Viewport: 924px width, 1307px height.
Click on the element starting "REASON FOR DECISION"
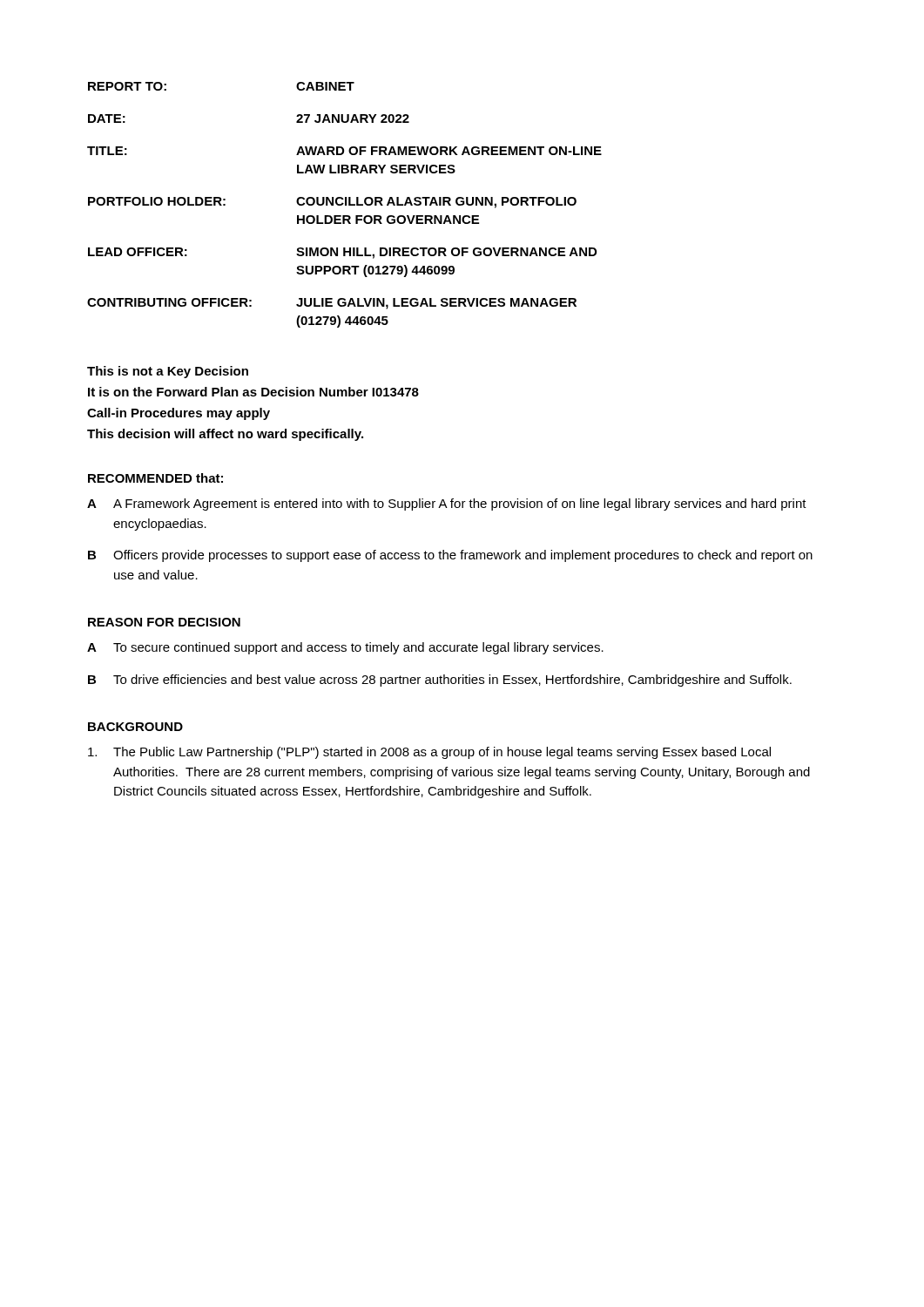164,622
